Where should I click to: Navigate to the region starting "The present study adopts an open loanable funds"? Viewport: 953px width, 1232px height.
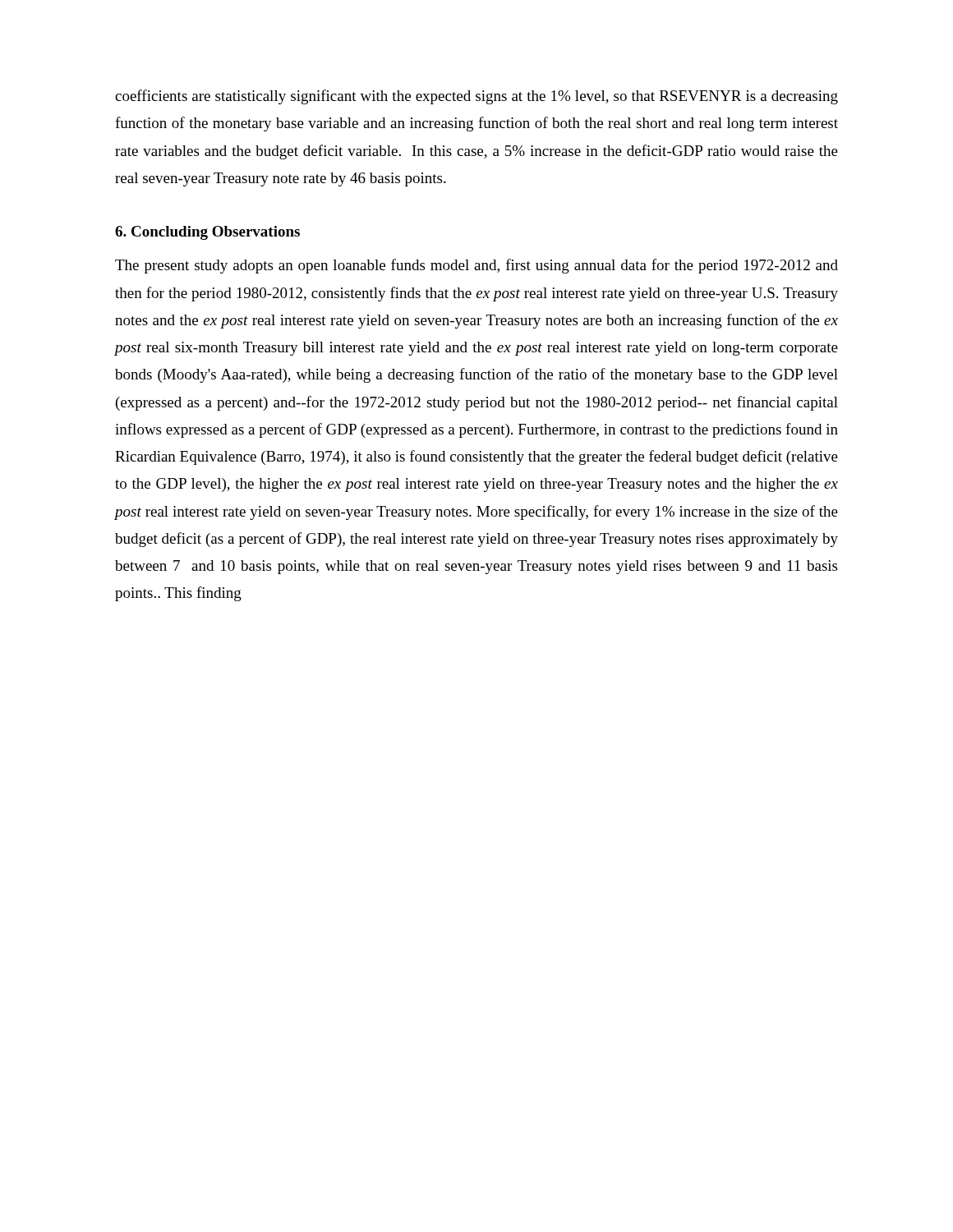pos(476,429)
